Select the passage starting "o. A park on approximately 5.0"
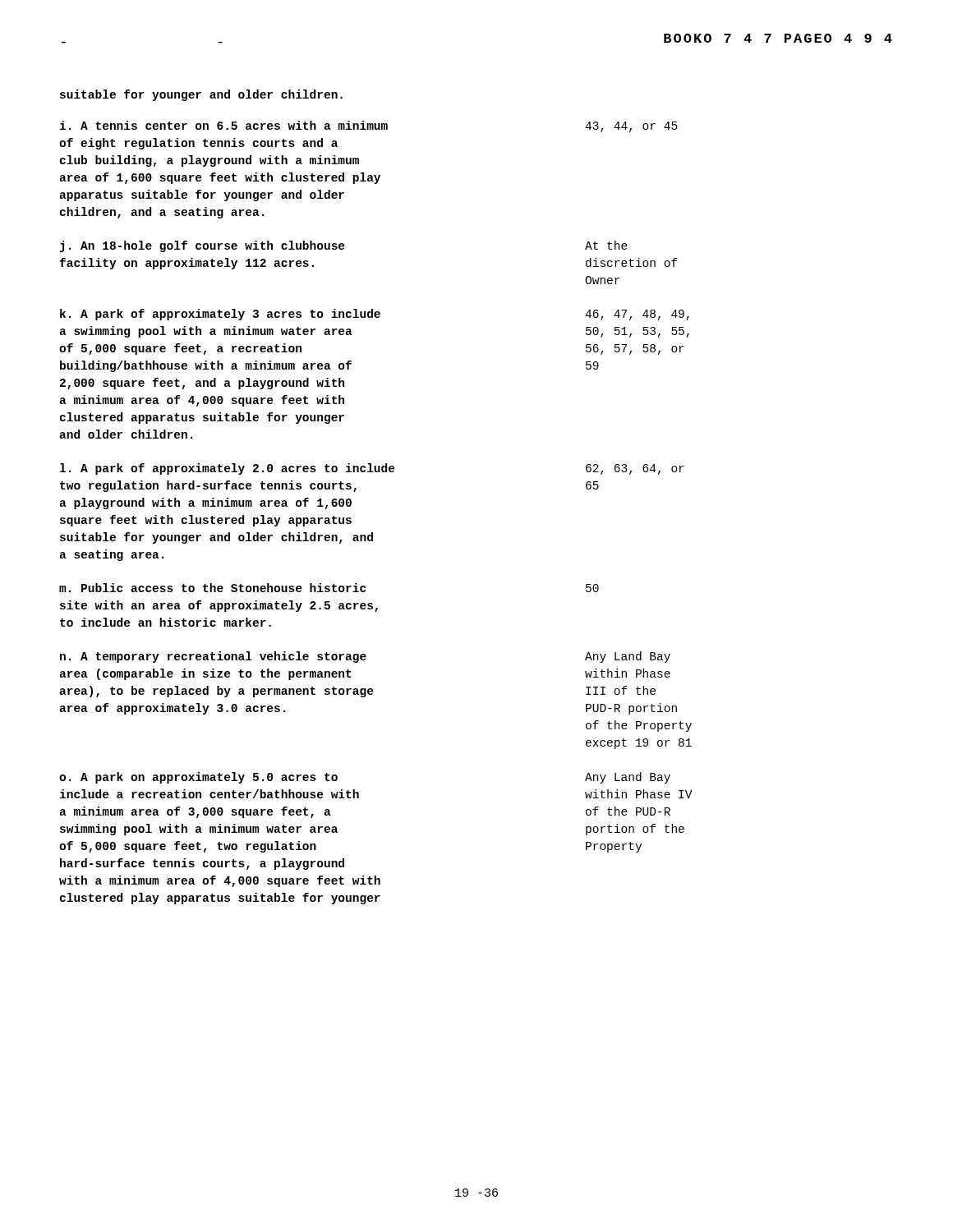The height and width of the screenshot is (1232, 953). pos(220,838)
